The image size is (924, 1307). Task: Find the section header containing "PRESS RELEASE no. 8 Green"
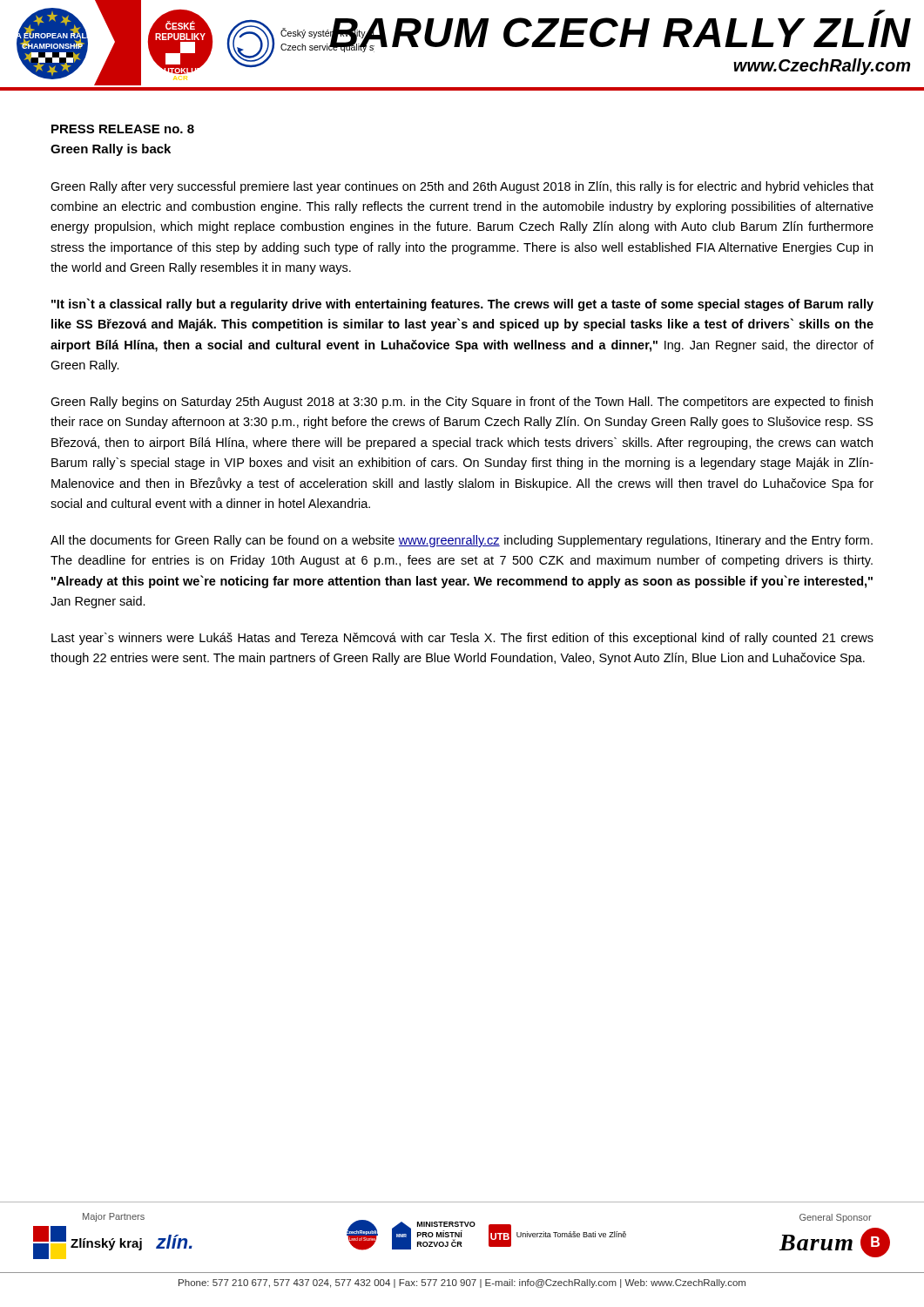click(122, 139)
